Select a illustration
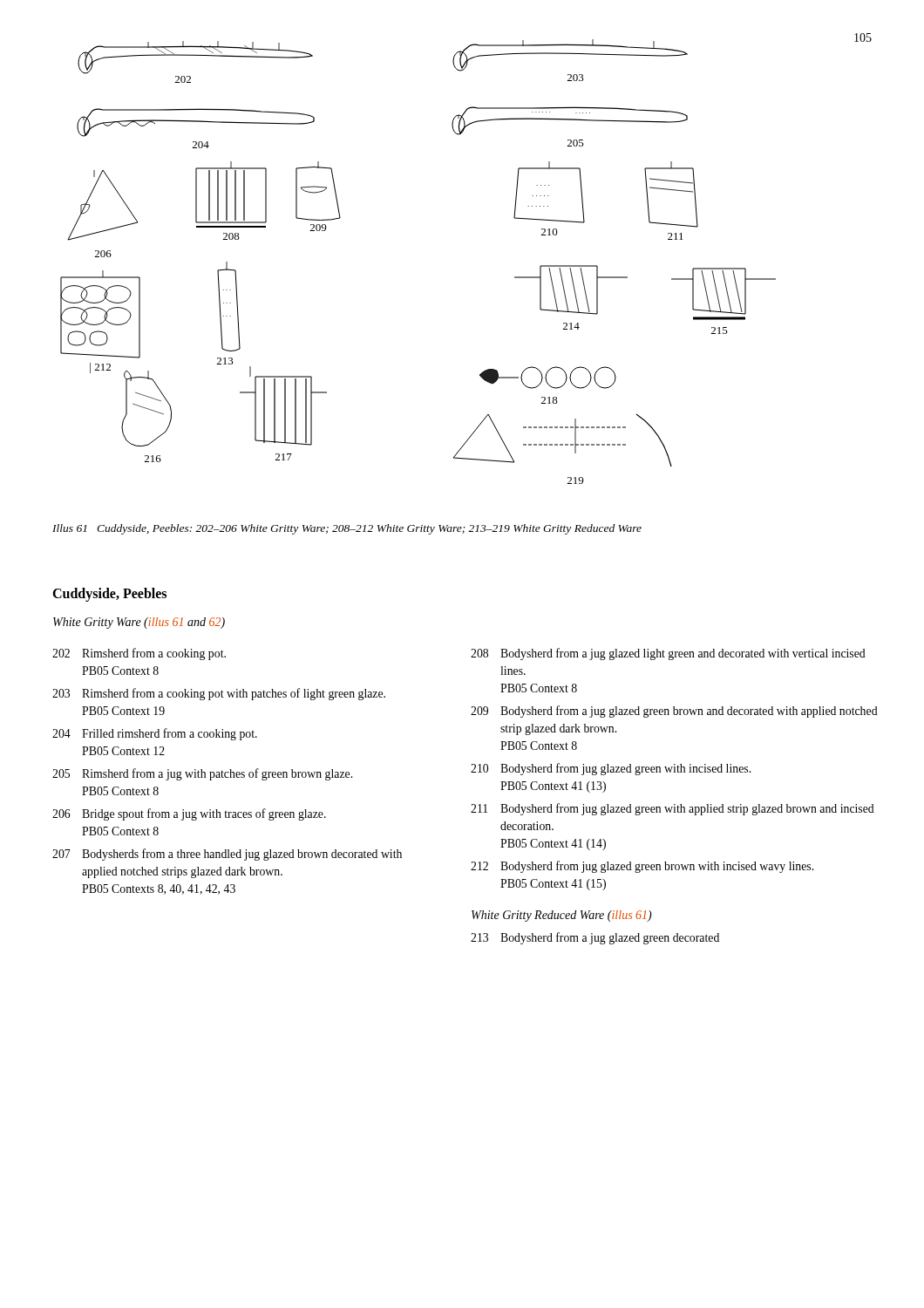The height and width of the screenshot is (1308, 924). coord(432,270)
